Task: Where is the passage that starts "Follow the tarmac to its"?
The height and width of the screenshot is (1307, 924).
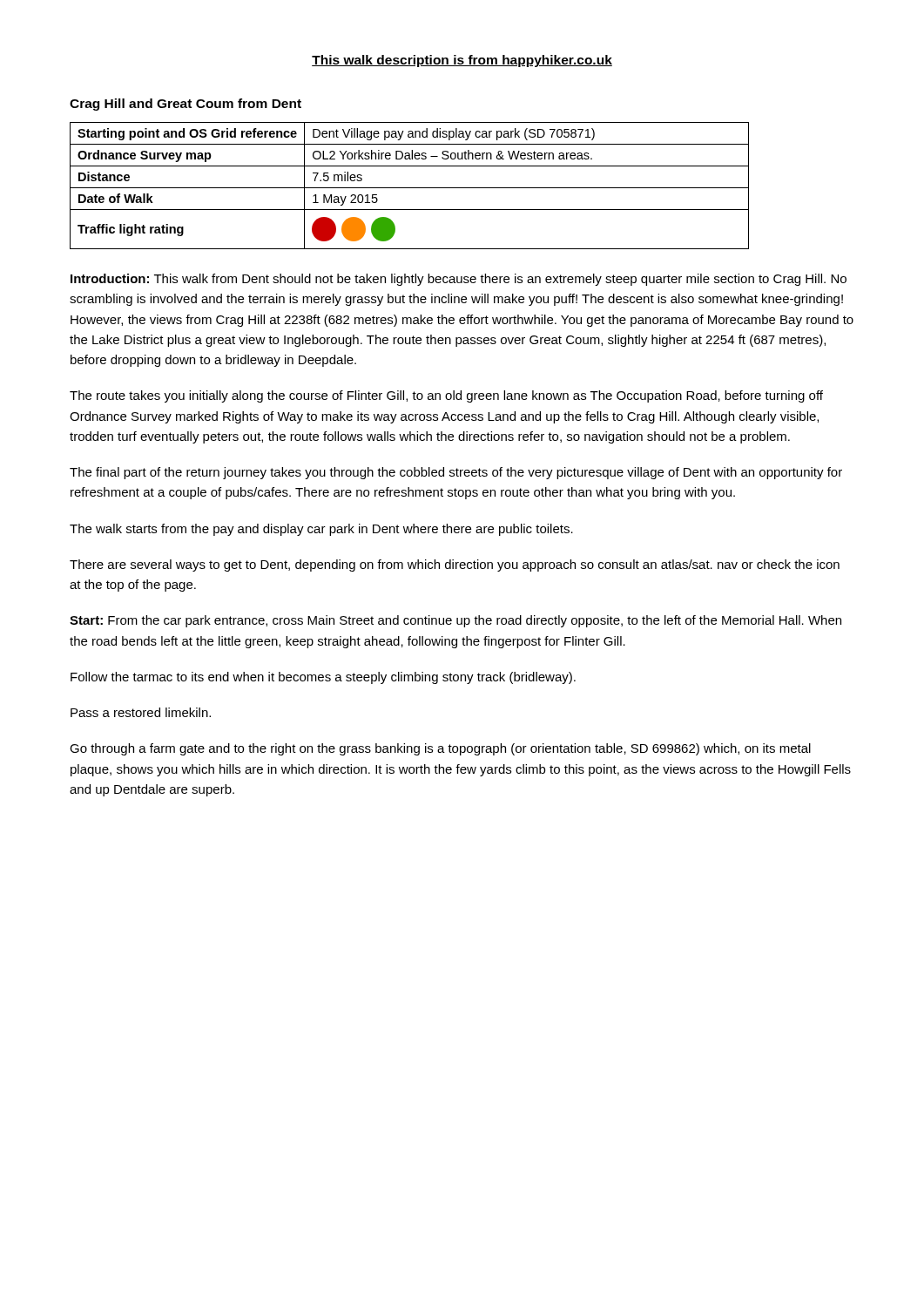Action: coord(323,676)
